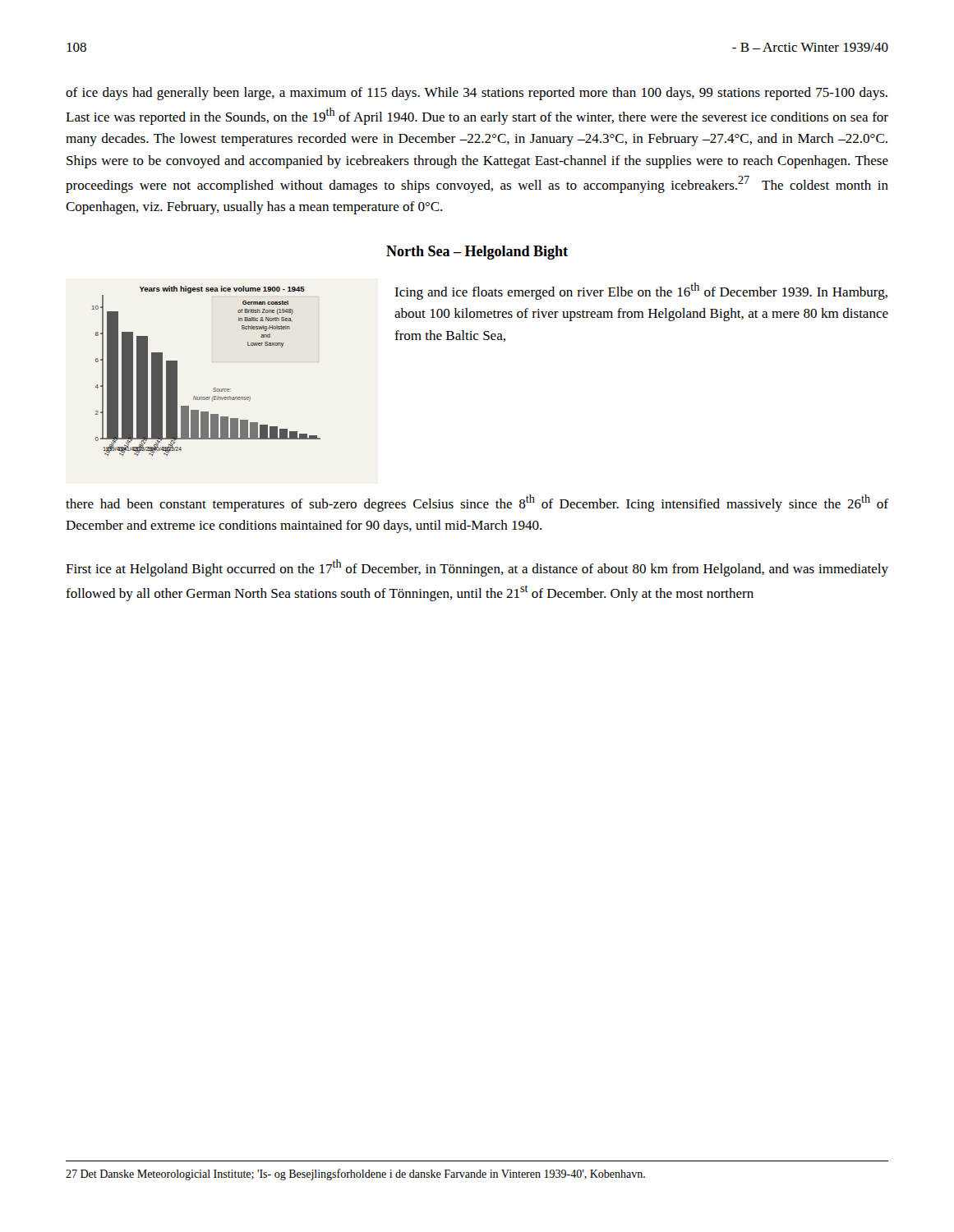Select the region starting "there had been"
This screenshot has height=1232, width=954.
pos(477,513)
